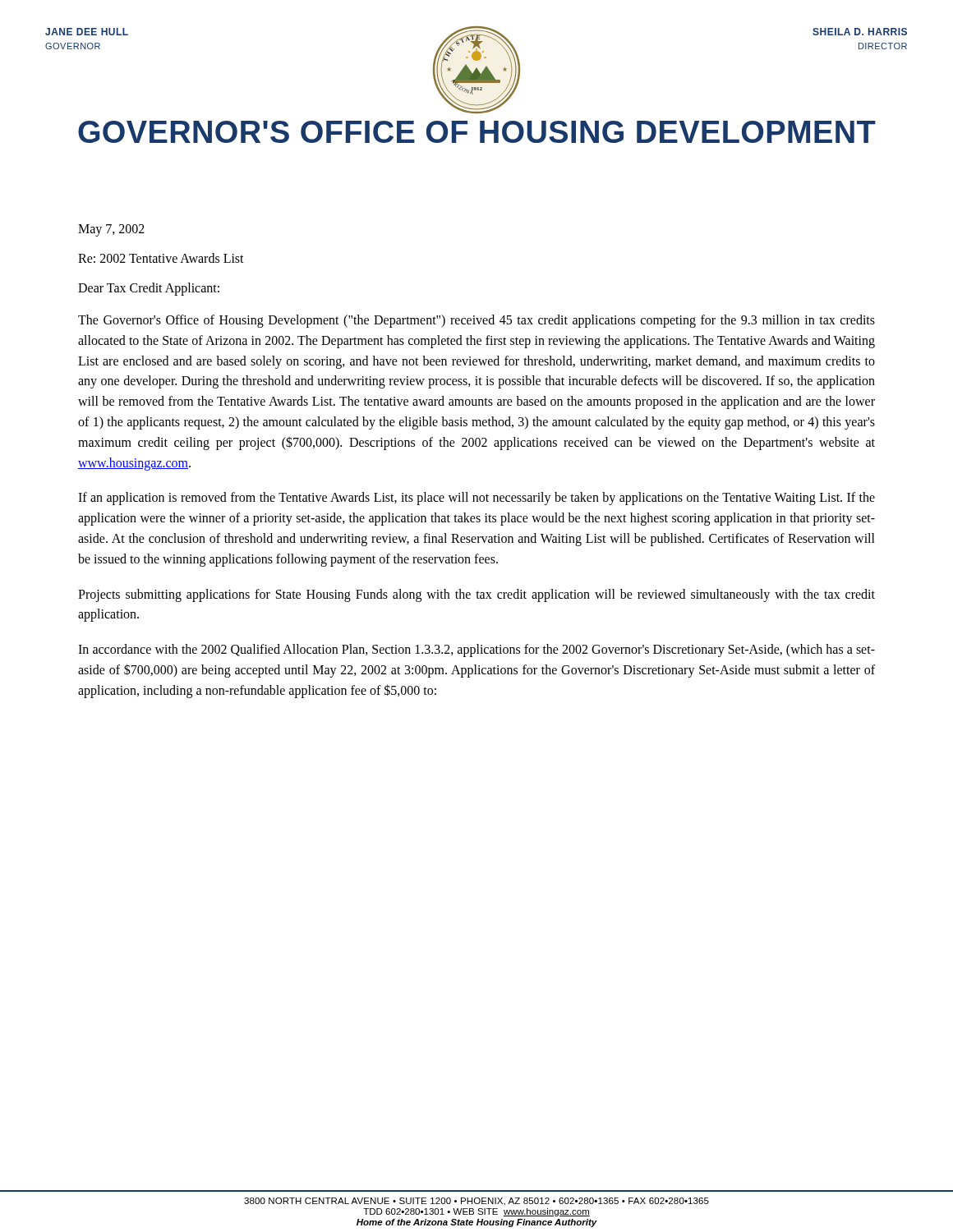Locate the passage starting "May 7, 2002"
953x1232 pixels.
point(111,229)
